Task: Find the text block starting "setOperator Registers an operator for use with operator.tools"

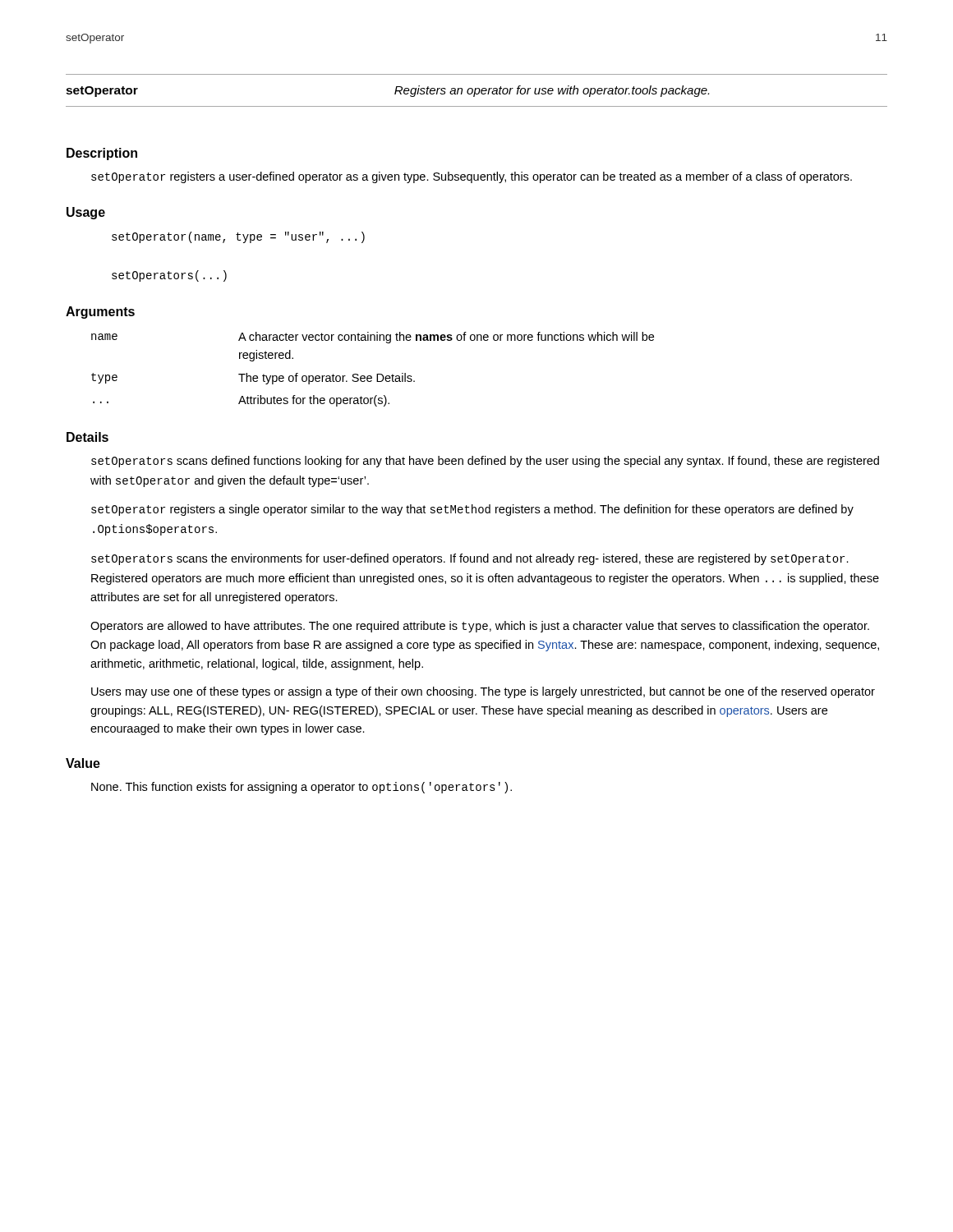Action: click(x=476, y=90)
